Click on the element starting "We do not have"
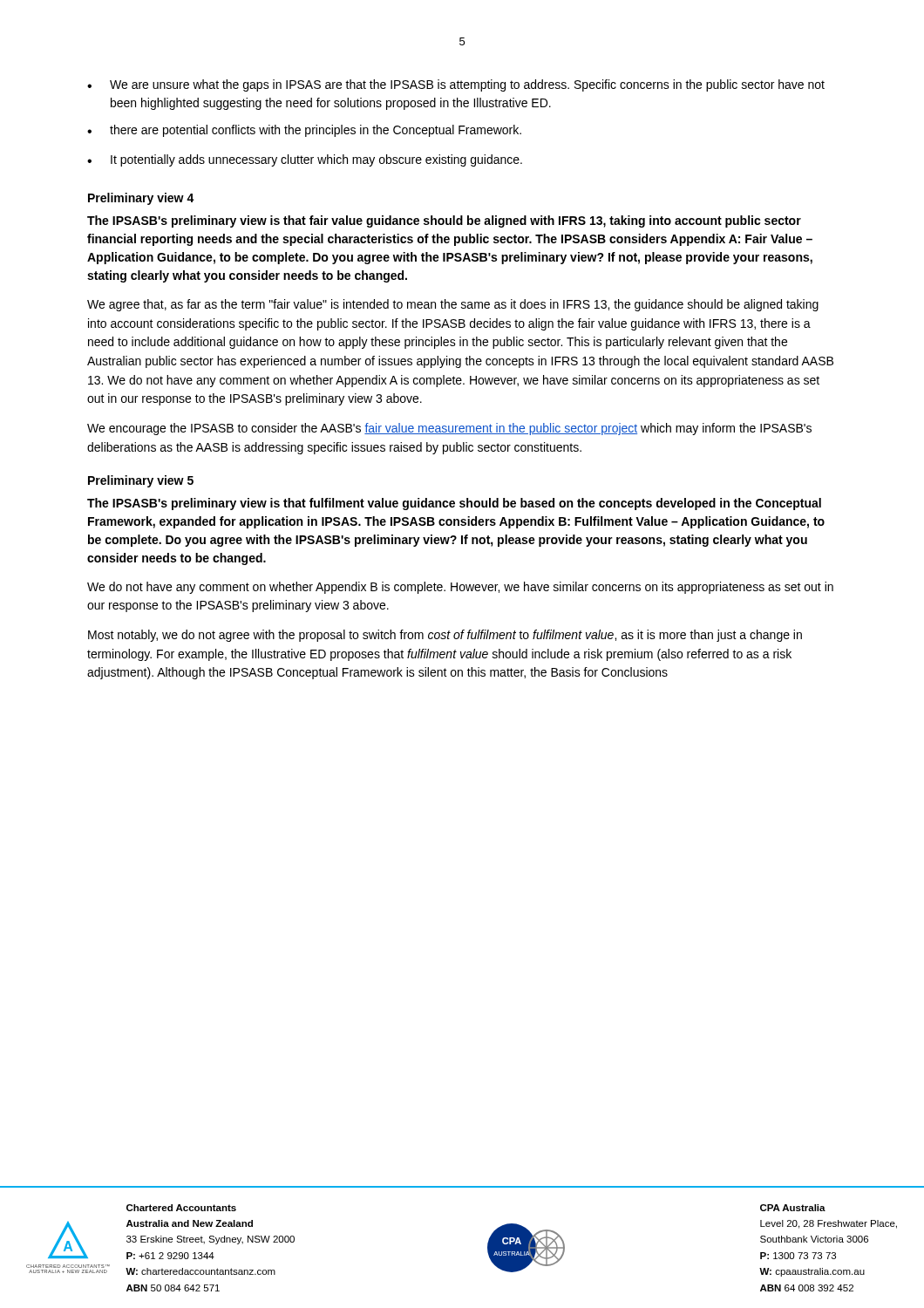 click(x=460, y=596)
